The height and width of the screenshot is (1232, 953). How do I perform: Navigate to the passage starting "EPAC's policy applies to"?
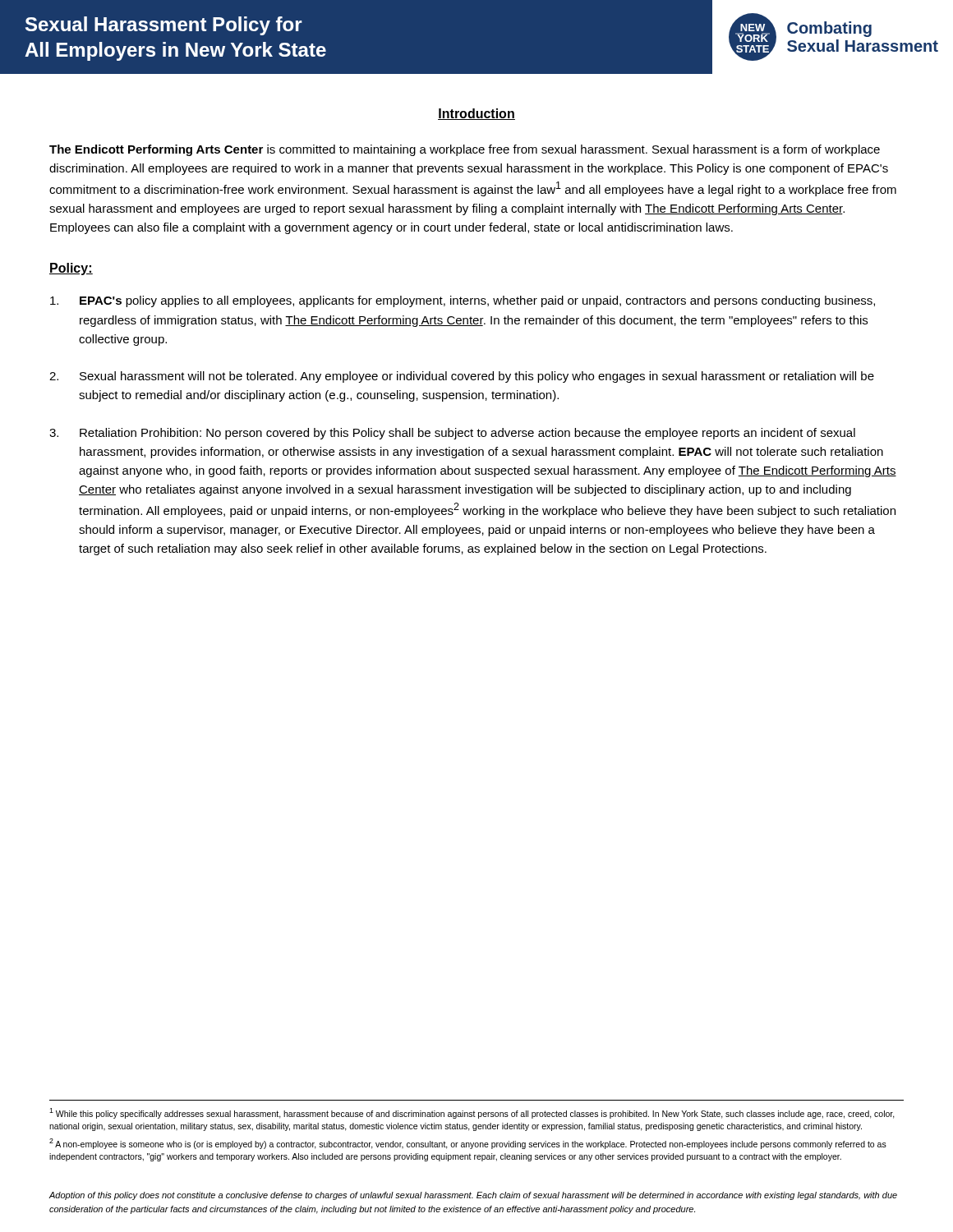coord(476,320)
